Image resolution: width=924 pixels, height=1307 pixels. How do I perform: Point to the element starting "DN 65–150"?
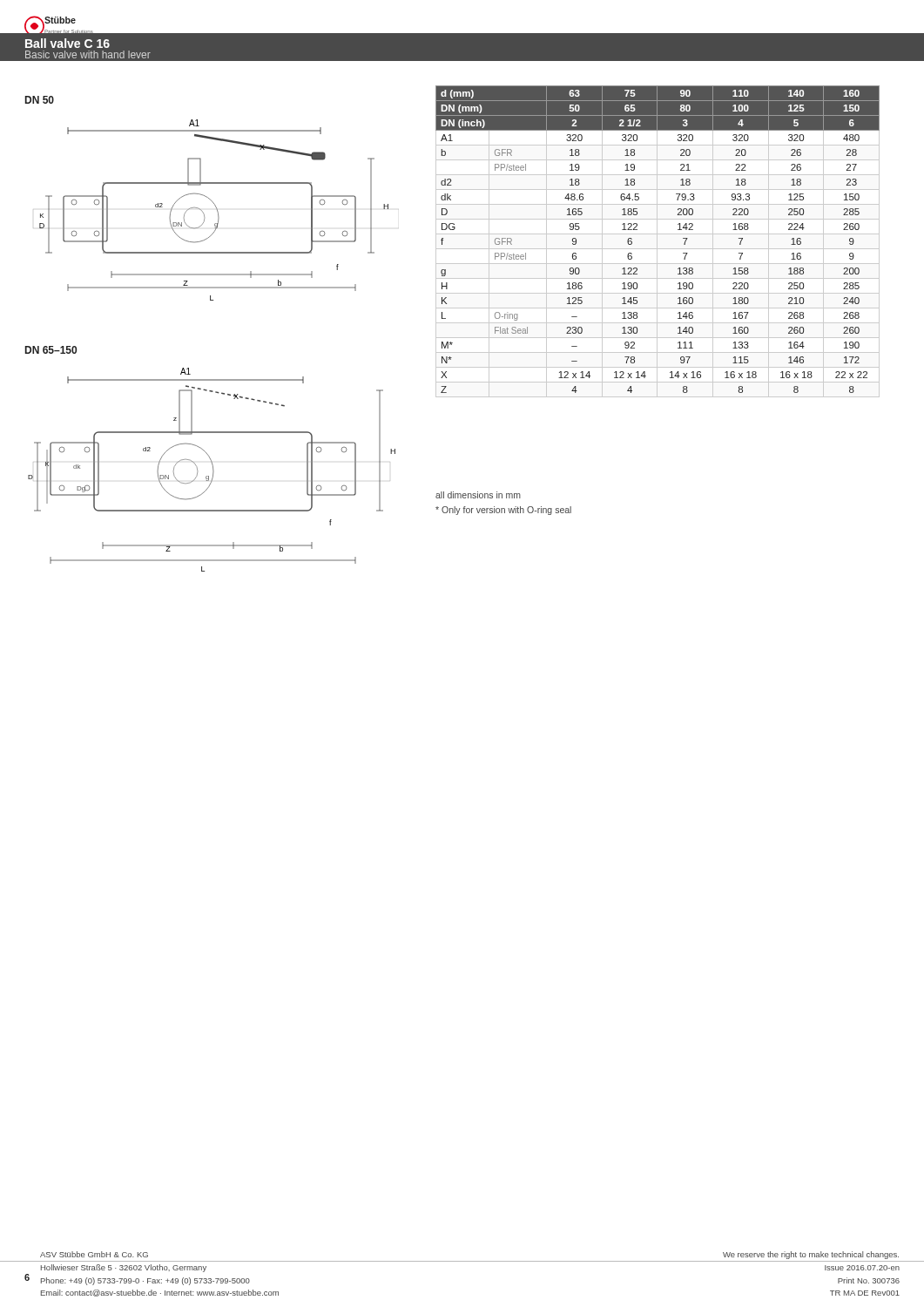(x=51, y=350)
